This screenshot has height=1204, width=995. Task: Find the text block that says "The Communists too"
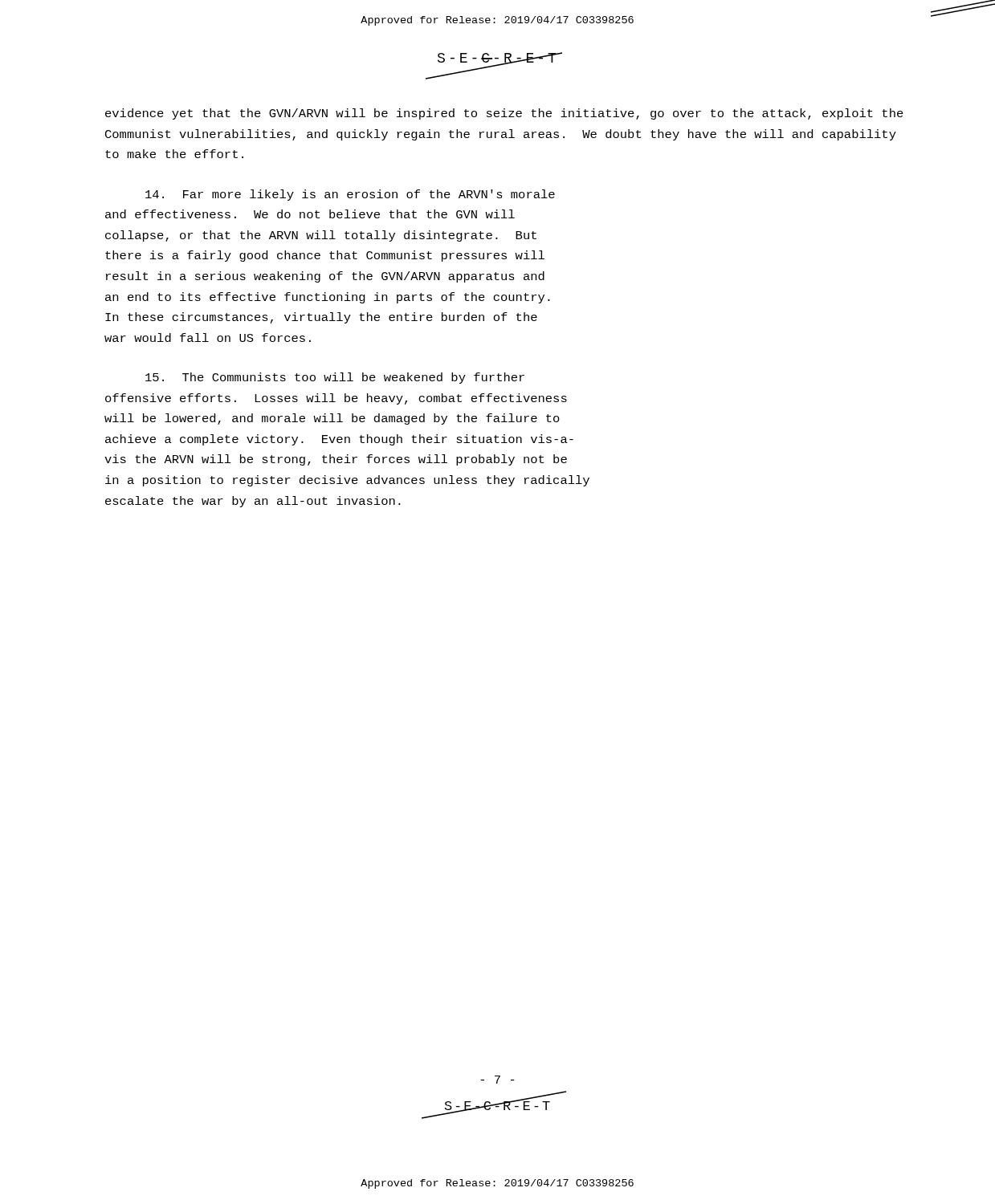(x=347, y=440)
